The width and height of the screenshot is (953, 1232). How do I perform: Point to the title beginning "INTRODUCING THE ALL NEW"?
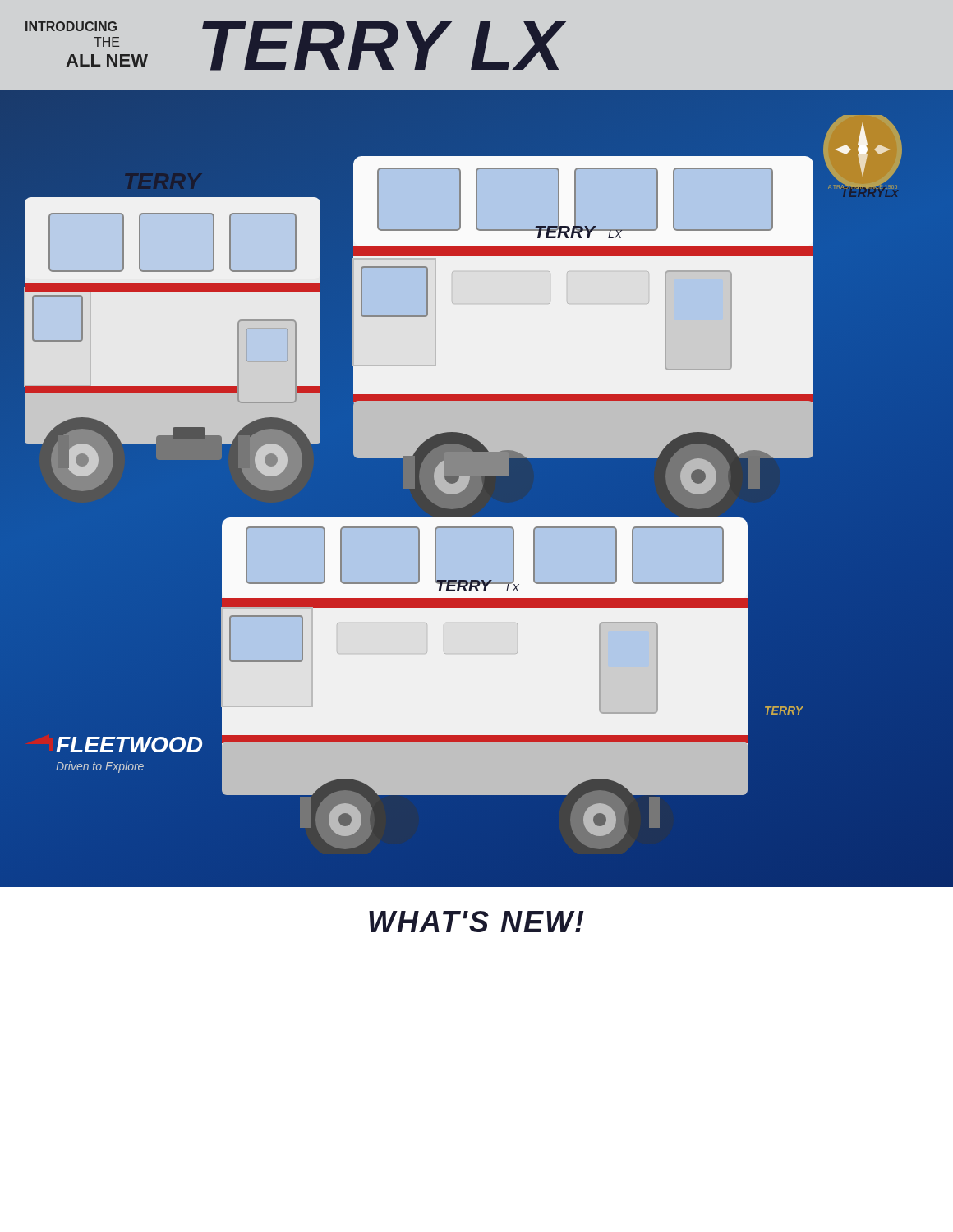pyautogui.click(x=476, y=45)
